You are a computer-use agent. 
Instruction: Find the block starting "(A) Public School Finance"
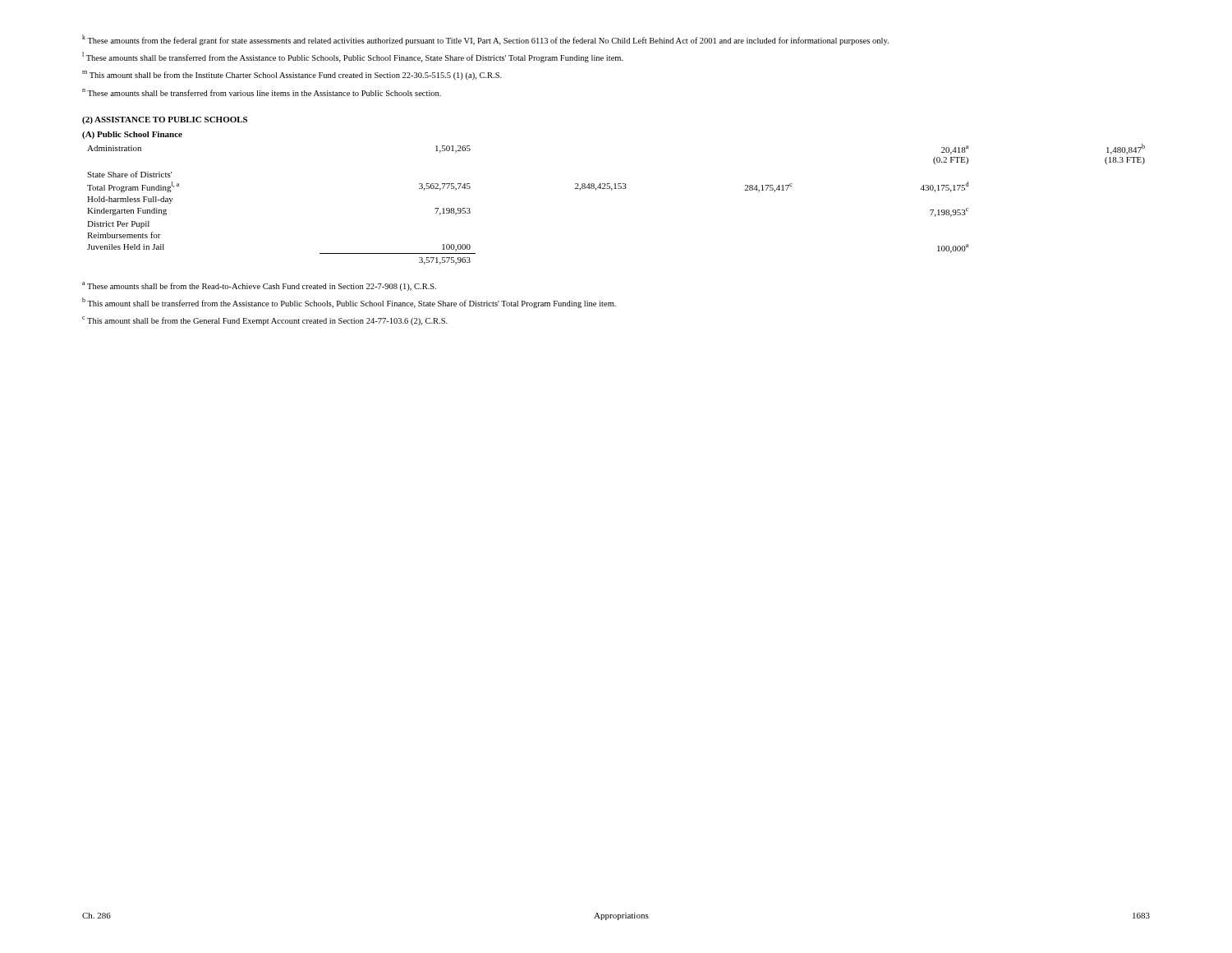pyautogui.click(x=132, y=134)
